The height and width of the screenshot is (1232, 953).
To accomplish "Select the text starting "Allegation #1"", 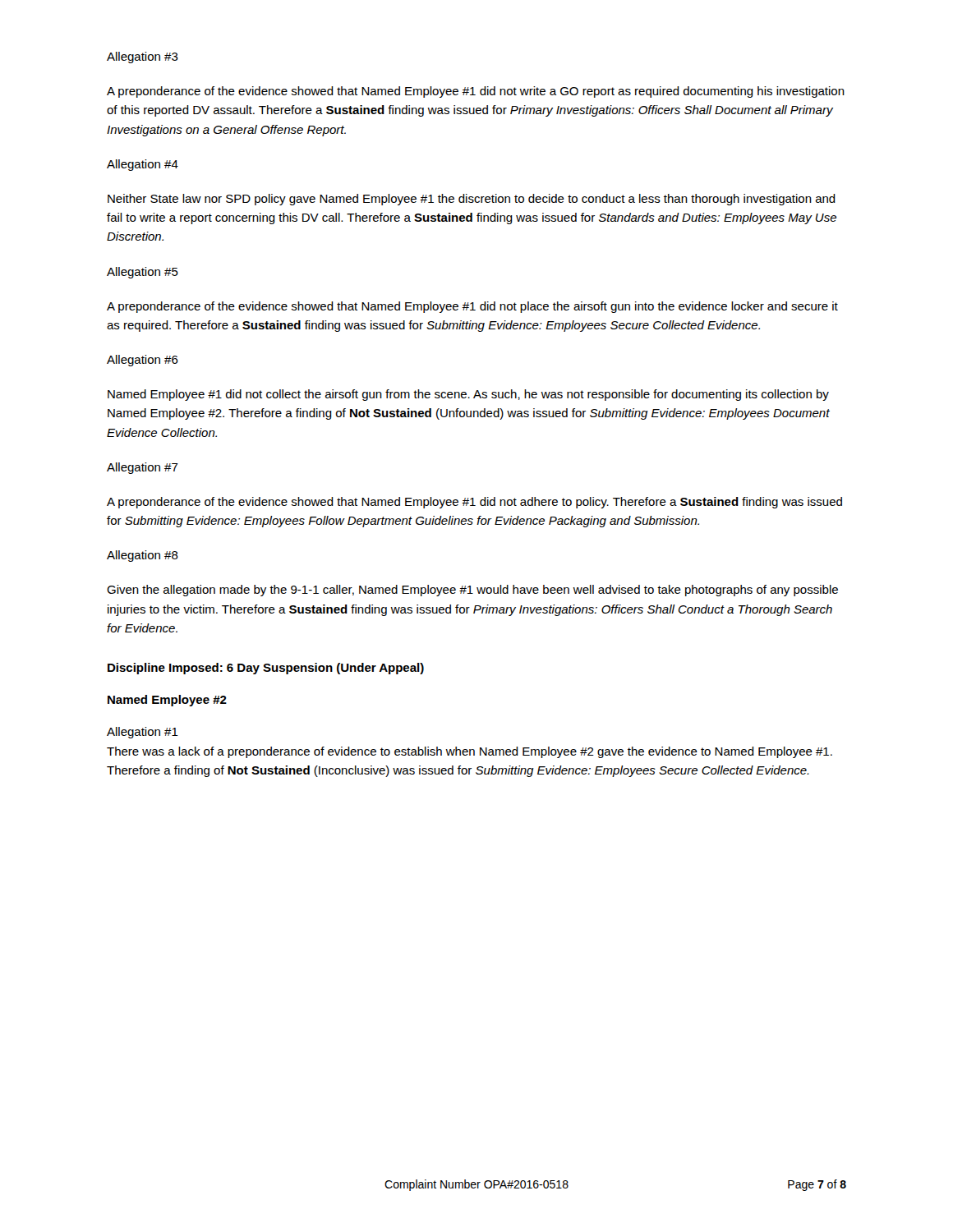I will (143, 733).
